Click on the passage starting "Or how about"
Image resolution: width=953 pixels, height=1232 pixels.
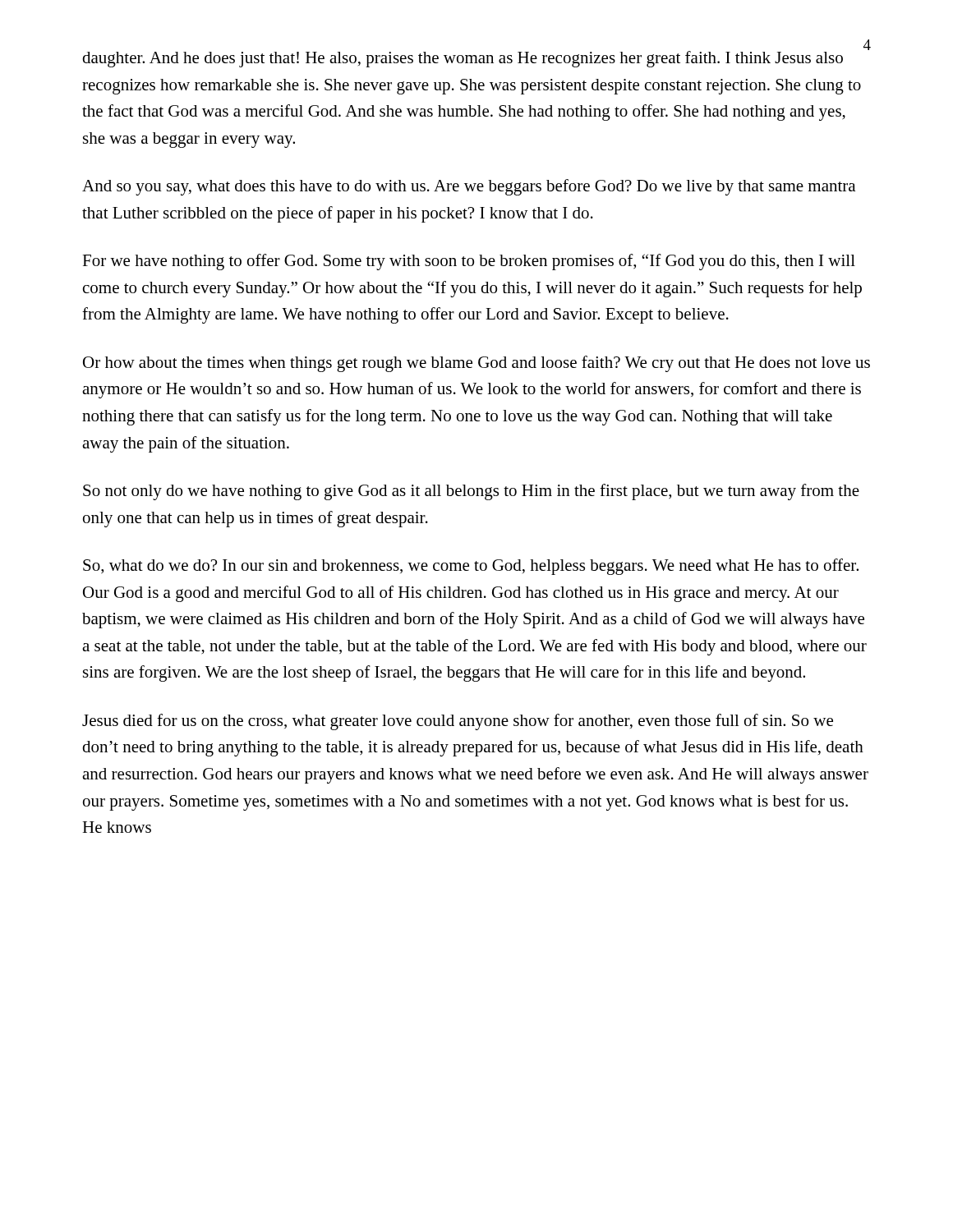coord(476,402)
